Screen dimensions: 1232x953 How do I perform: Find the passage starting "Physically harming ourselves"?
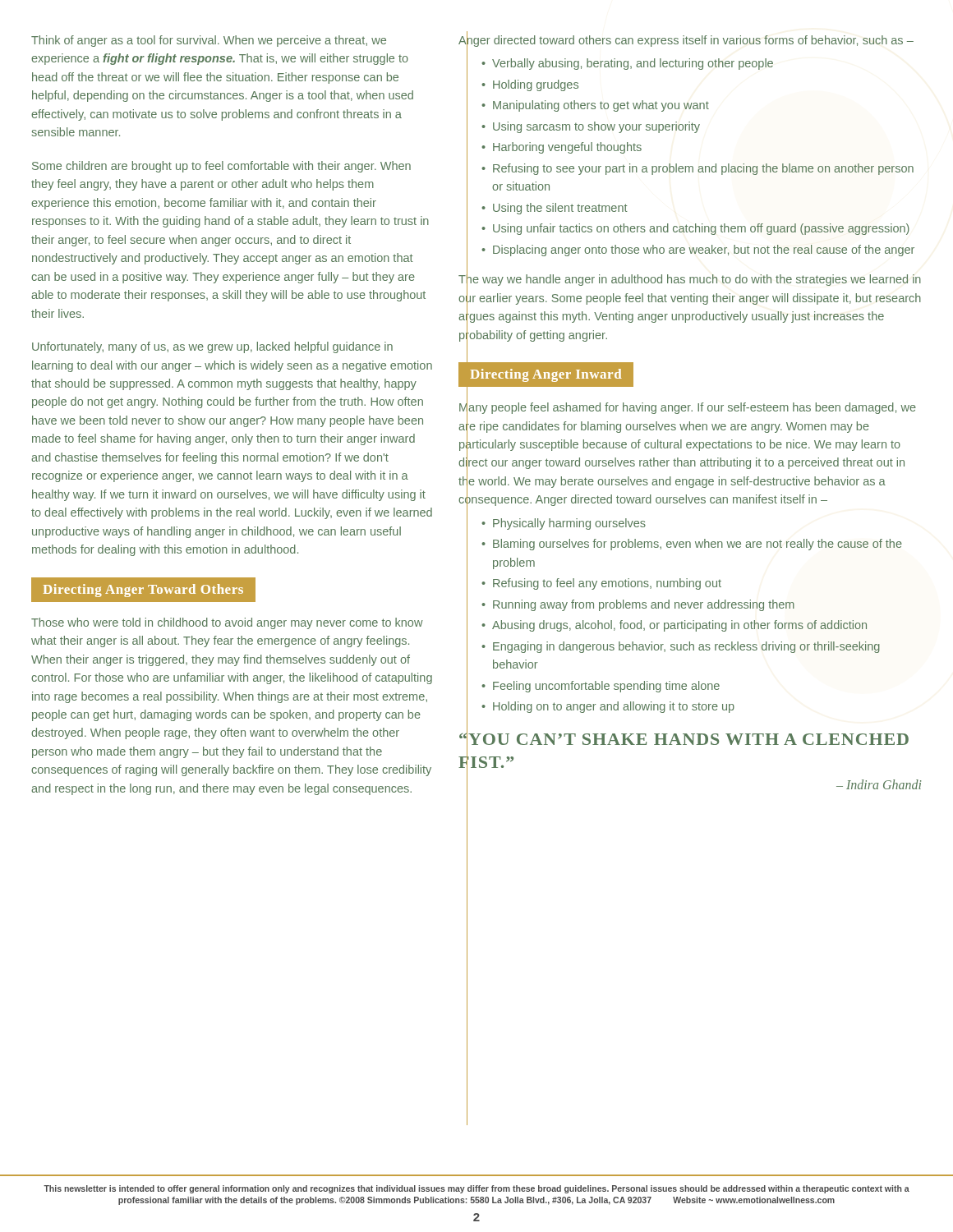click(569, 523)
